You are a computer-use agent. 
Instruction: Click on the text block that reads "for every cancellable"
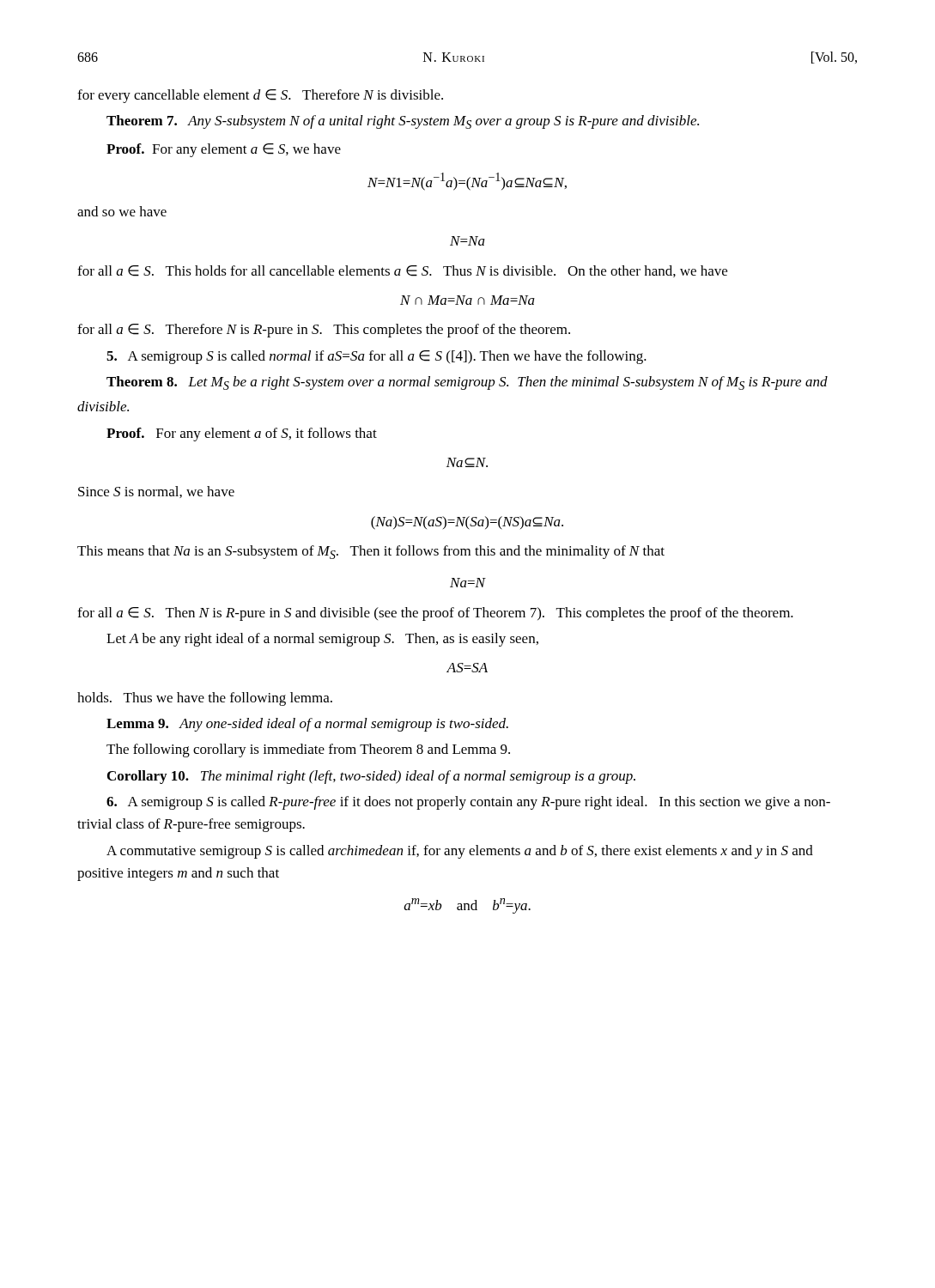[x=260, y=96]
